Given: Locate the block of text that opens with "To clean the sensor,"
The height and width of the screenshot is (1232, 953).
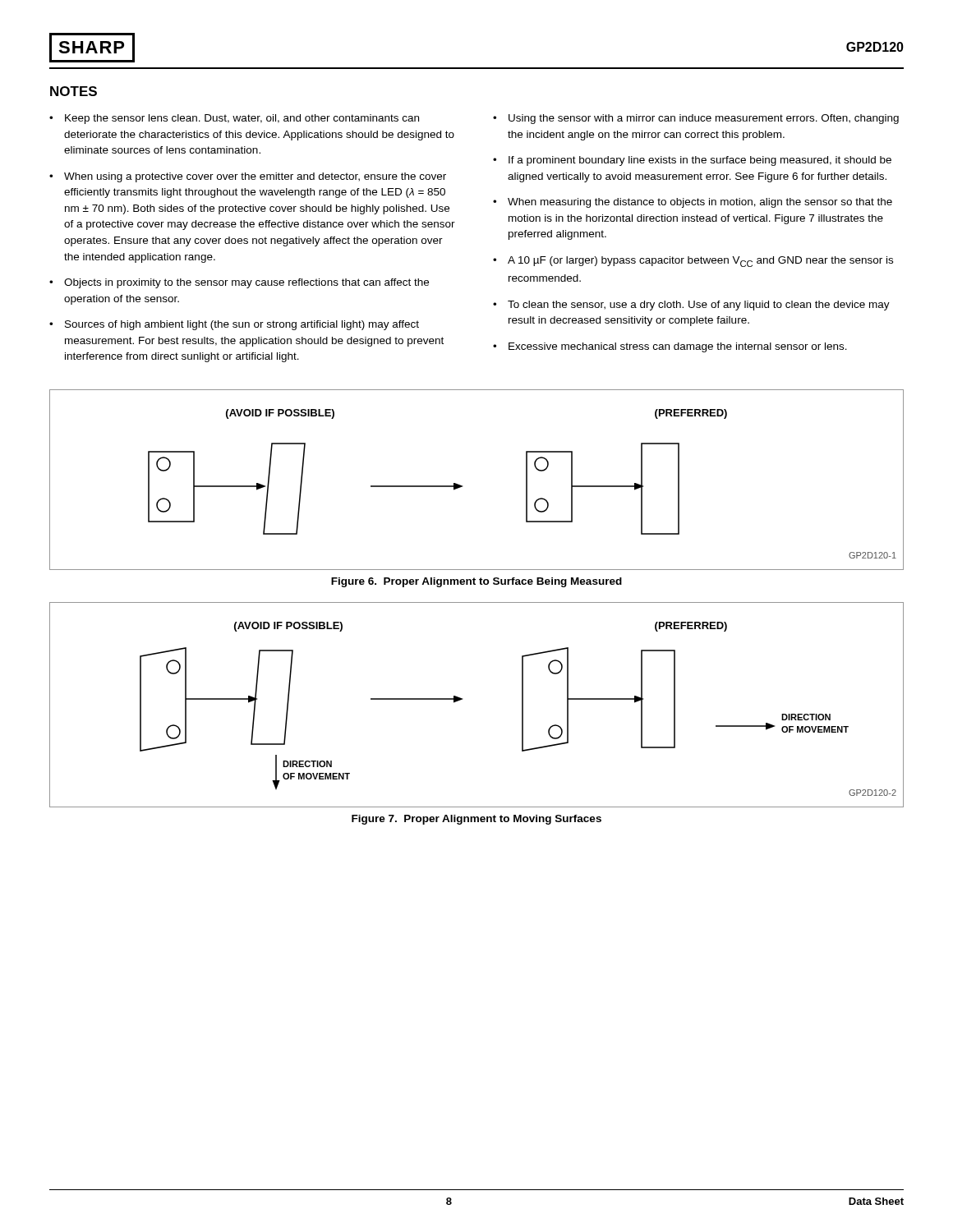Looking at the screenshot, I should point(699,312).
